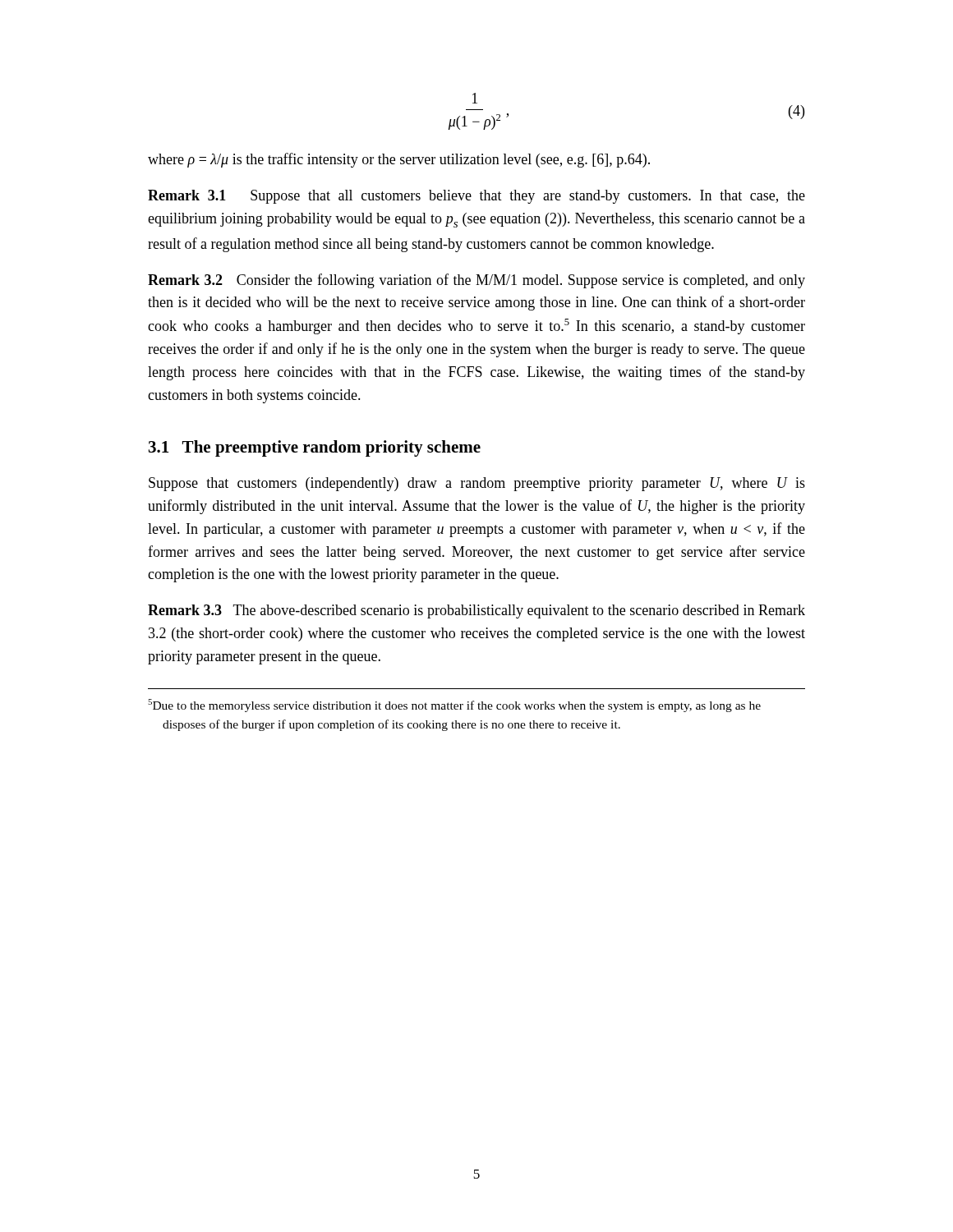The height and width of the screenshot is (1232, 953).
Task: Click on the element starting "Suppose that customers (independently) draw a random preemptive"
Action: [476, 529]
